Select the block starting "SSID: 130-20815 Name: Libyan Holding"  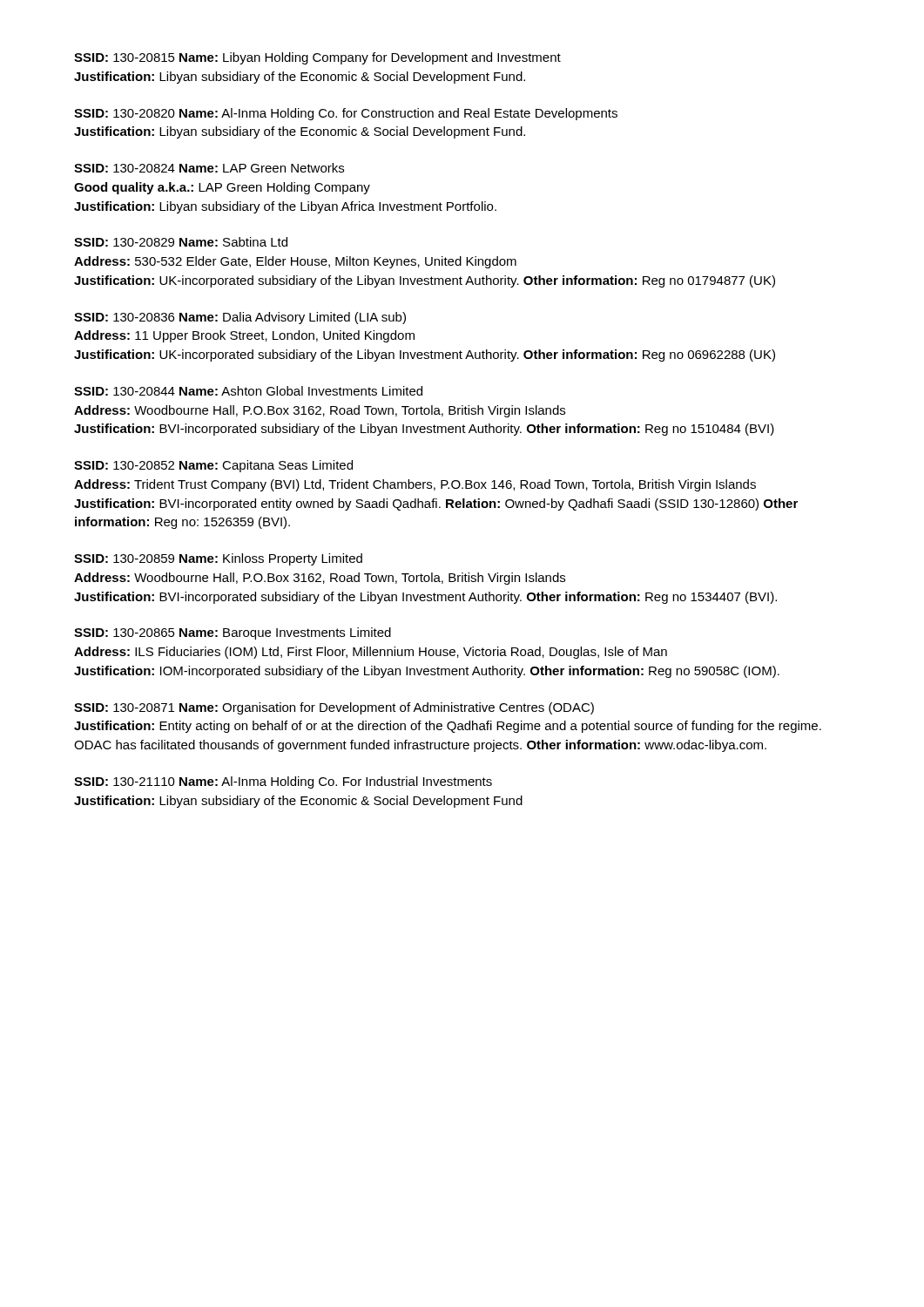click(x=317, y=67)
